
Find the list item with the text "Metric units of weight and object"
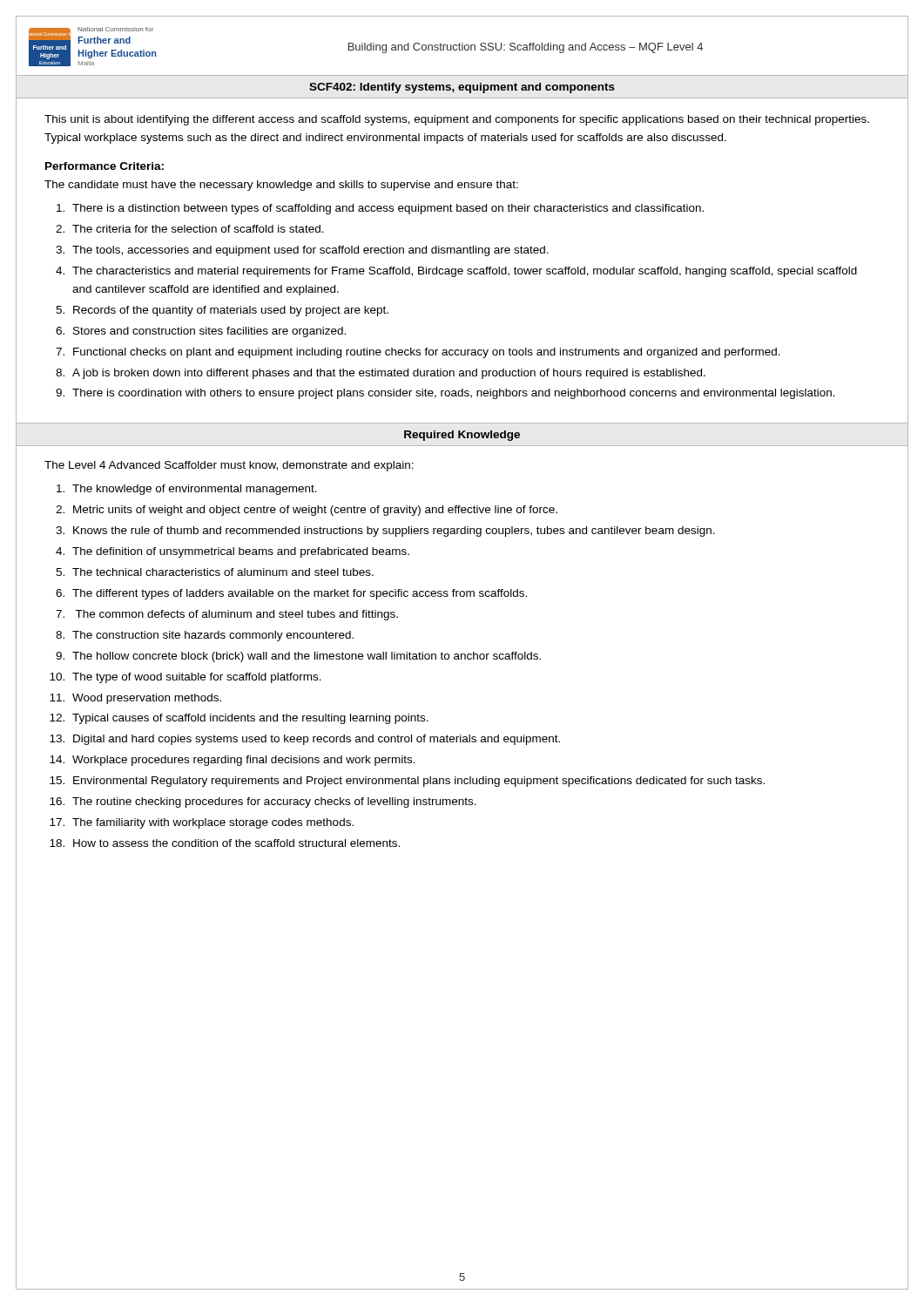click(x=315, y=509)
